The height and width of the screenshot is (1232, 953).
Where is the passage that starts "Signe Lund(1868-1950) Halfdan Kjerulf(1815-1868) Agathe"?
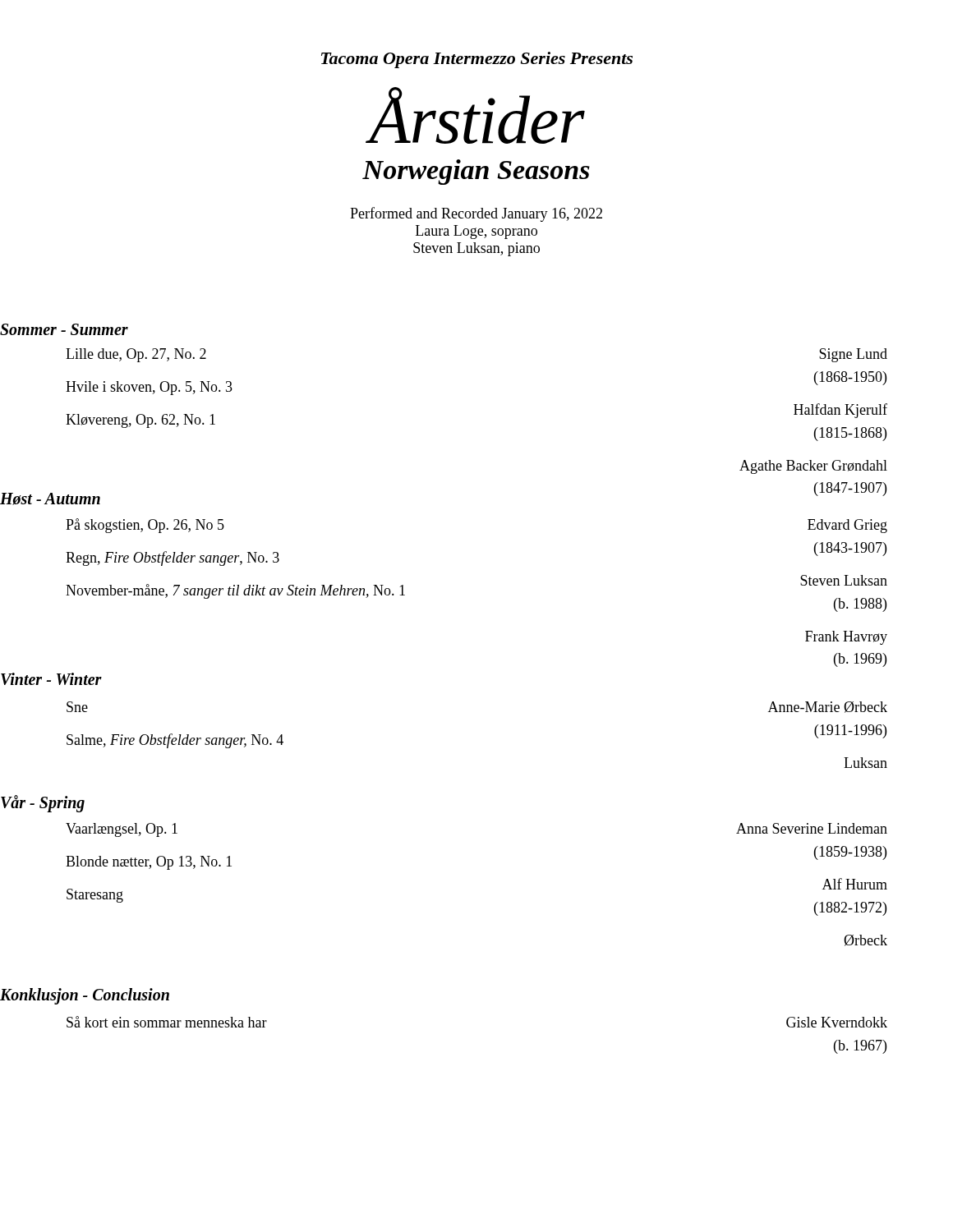point(853,355)
